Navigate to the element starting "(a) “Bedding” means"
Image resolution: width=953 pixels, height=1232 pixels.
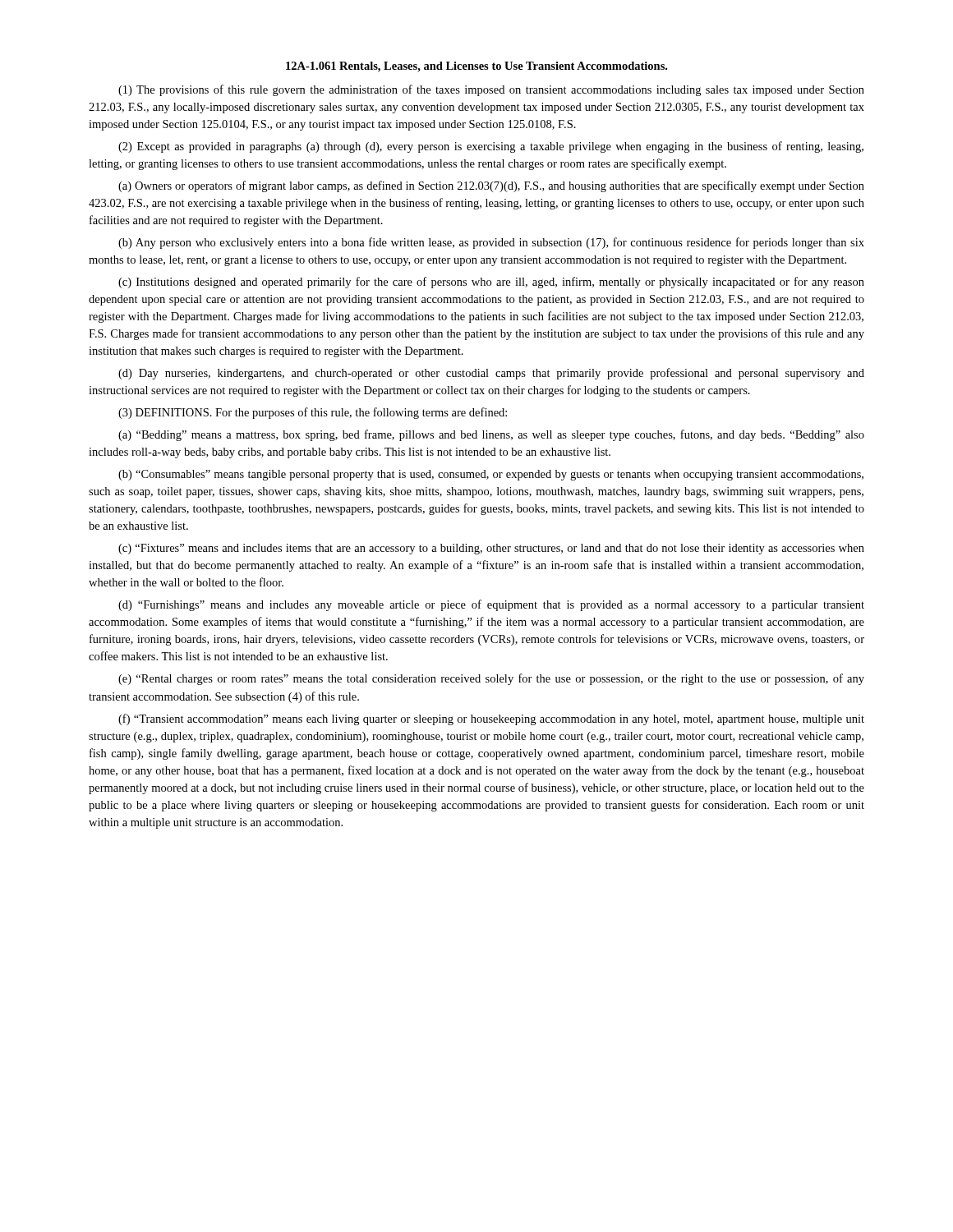click(476, 443)
